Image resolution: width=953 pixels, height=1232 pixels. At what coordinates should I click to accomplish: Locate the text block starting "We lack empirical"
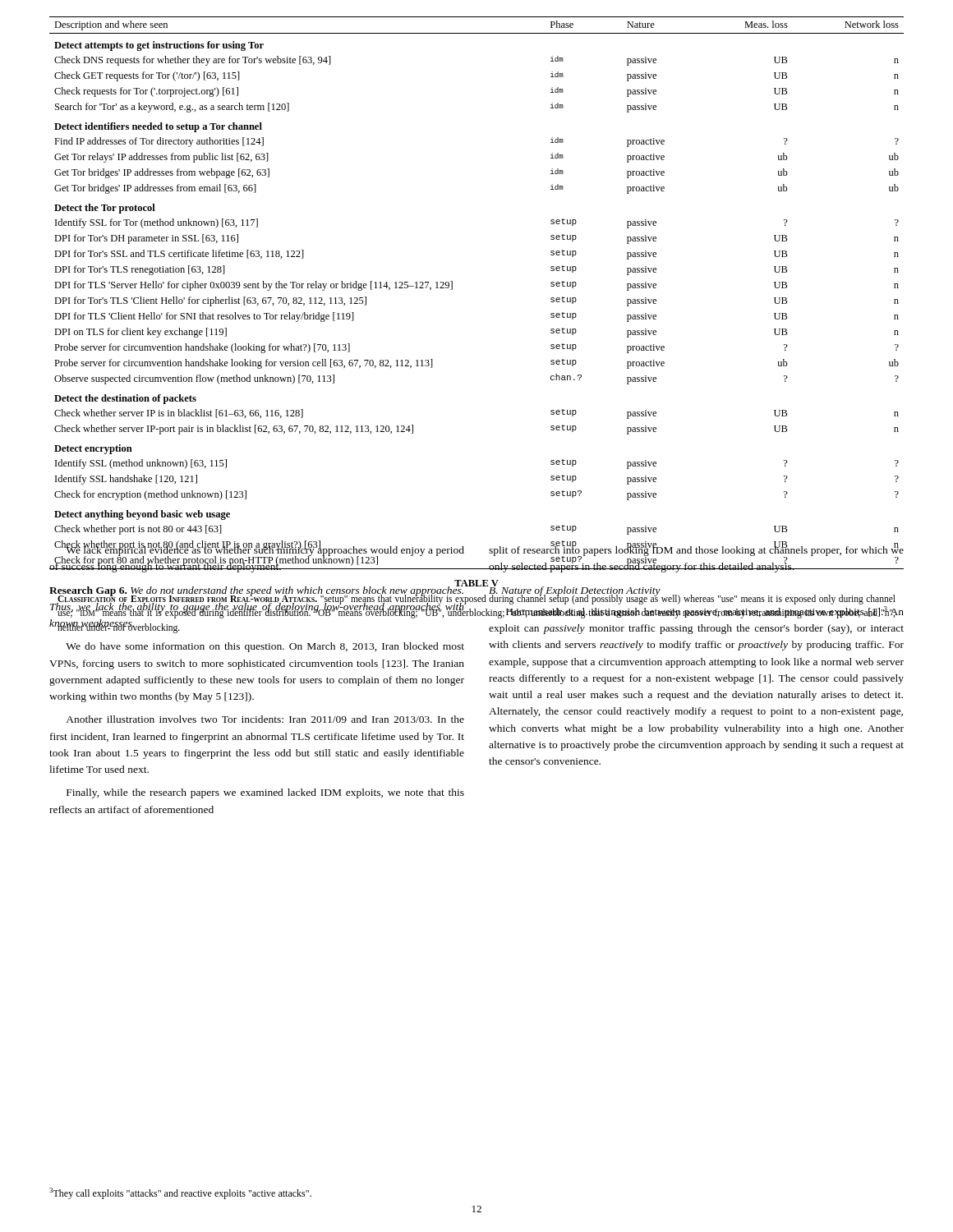coord(257,559)
